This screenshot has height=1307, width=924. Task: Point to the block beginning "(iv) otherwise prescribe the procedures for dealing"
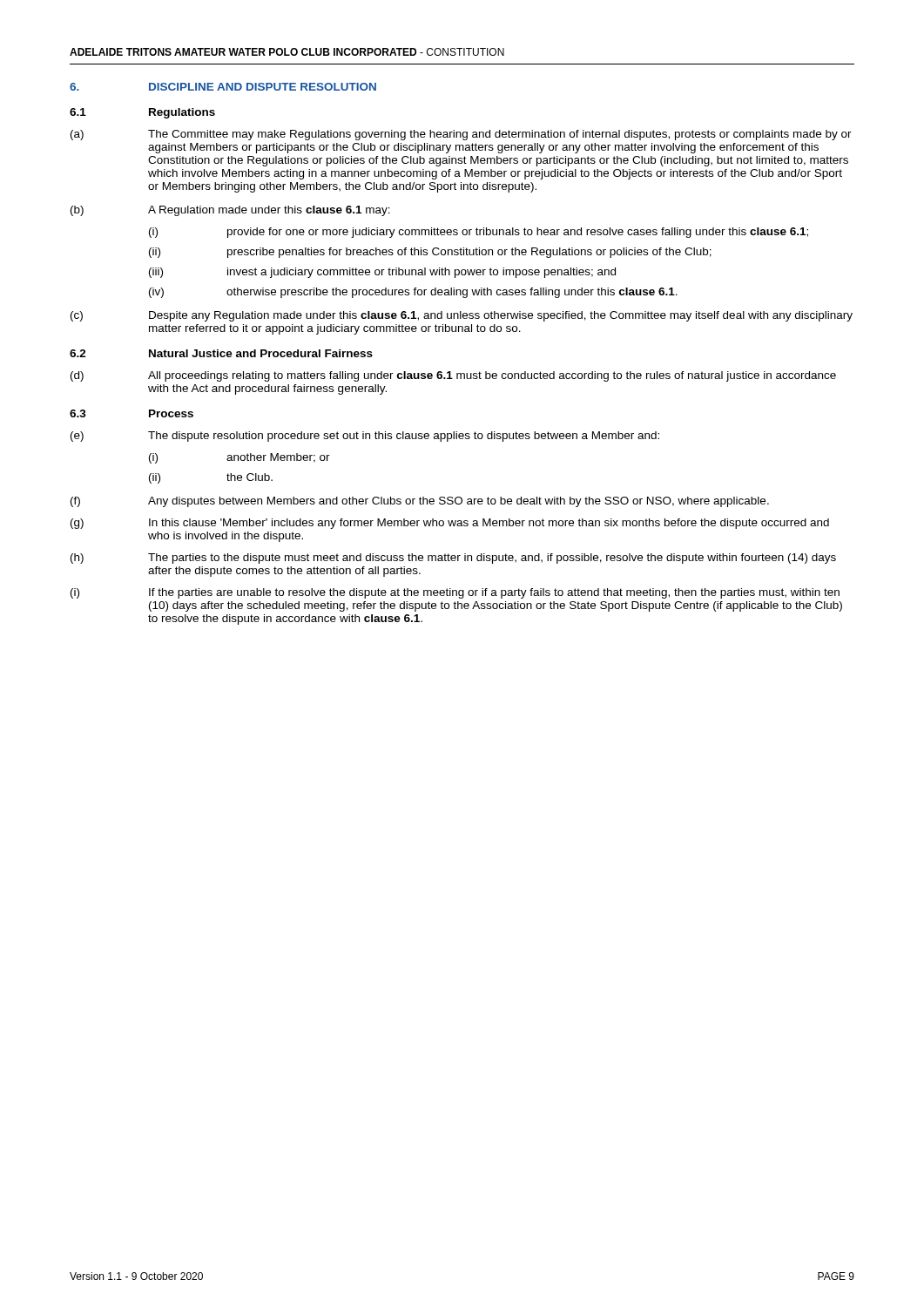point(462,291)
